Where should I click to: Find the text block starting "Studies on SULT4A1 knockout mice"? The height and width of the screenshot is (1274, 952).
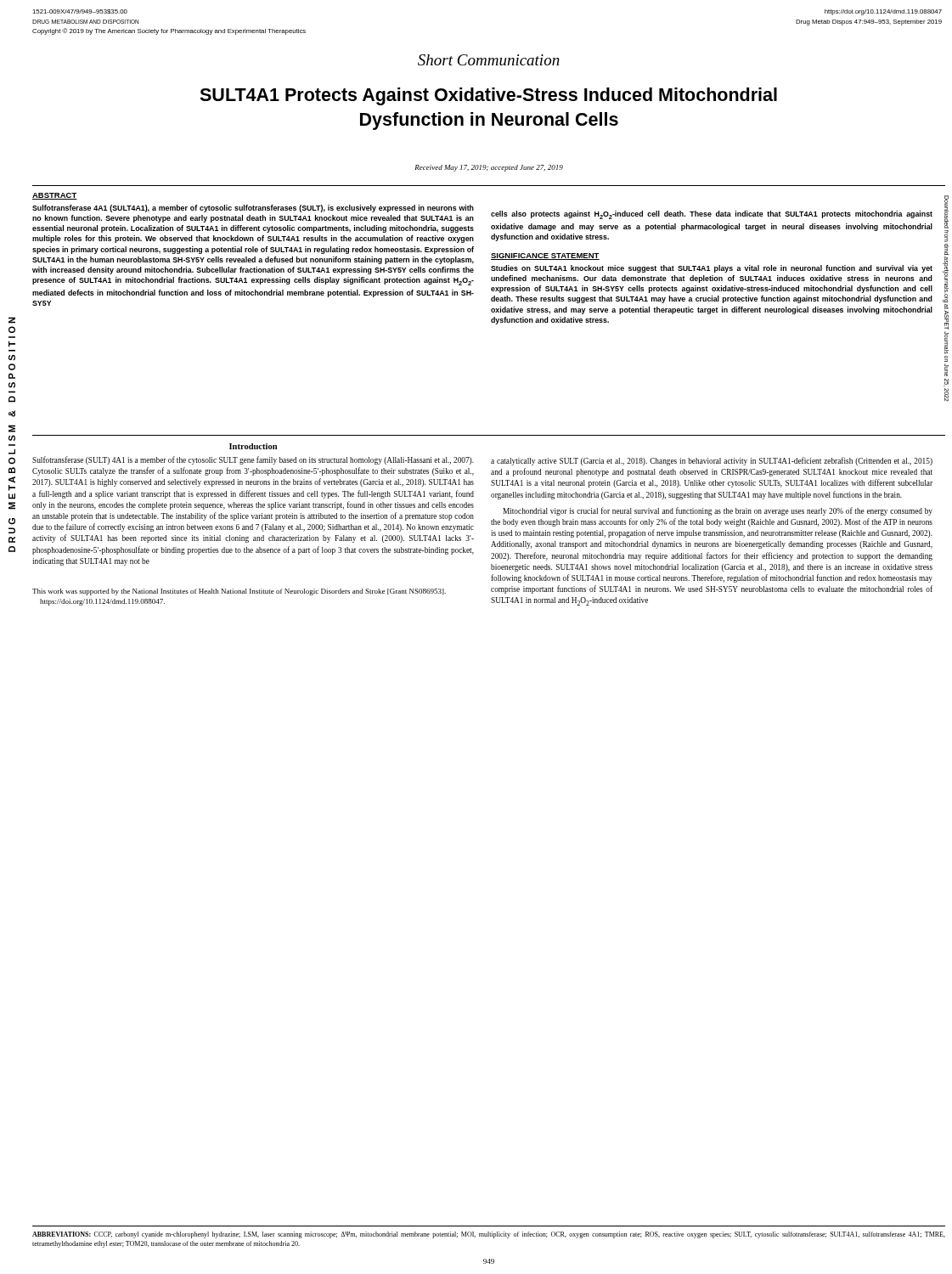712,294
